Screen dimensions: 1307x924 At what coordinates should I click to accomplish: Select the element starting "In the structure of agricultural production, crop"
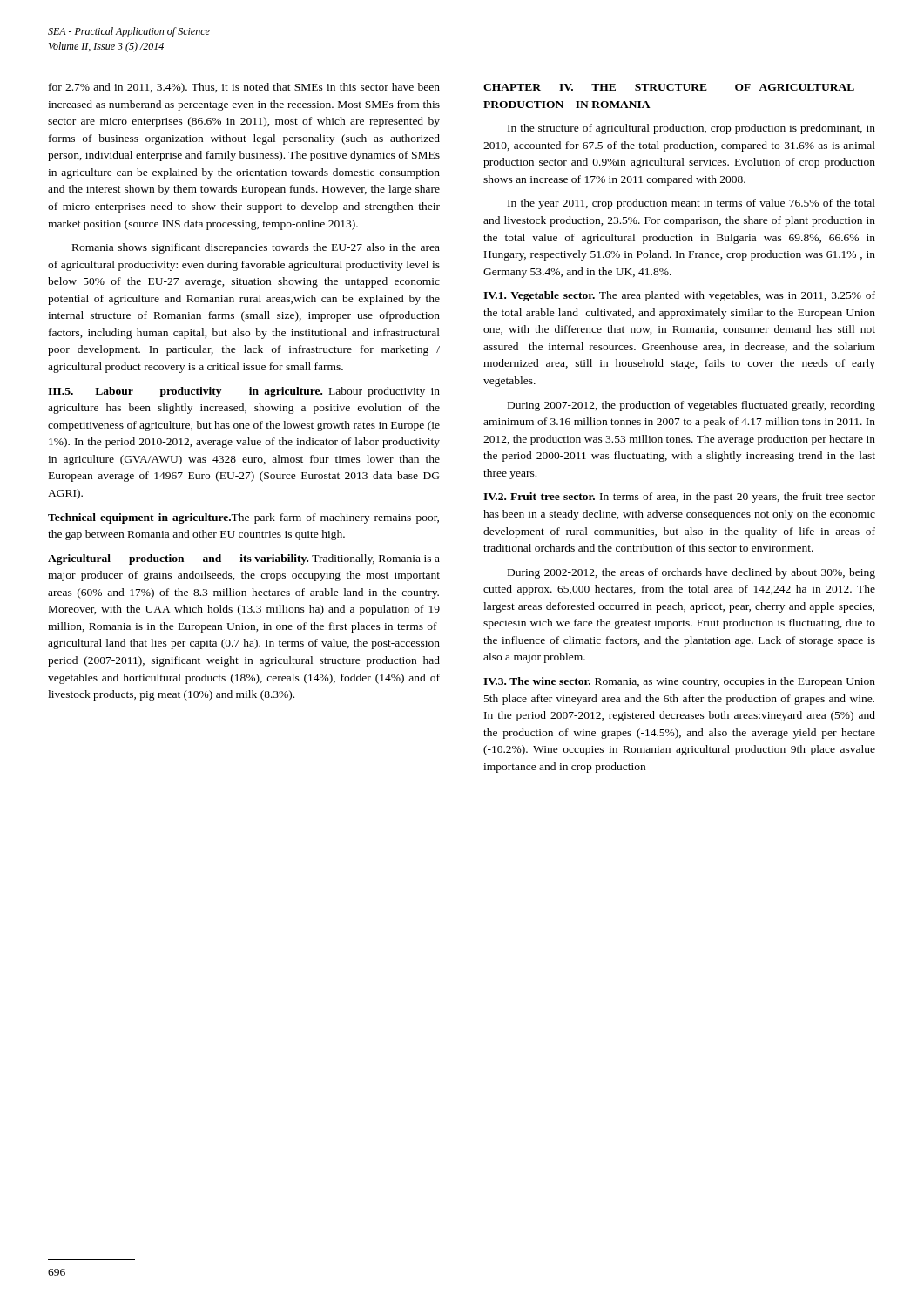click(x=679, y=154)
